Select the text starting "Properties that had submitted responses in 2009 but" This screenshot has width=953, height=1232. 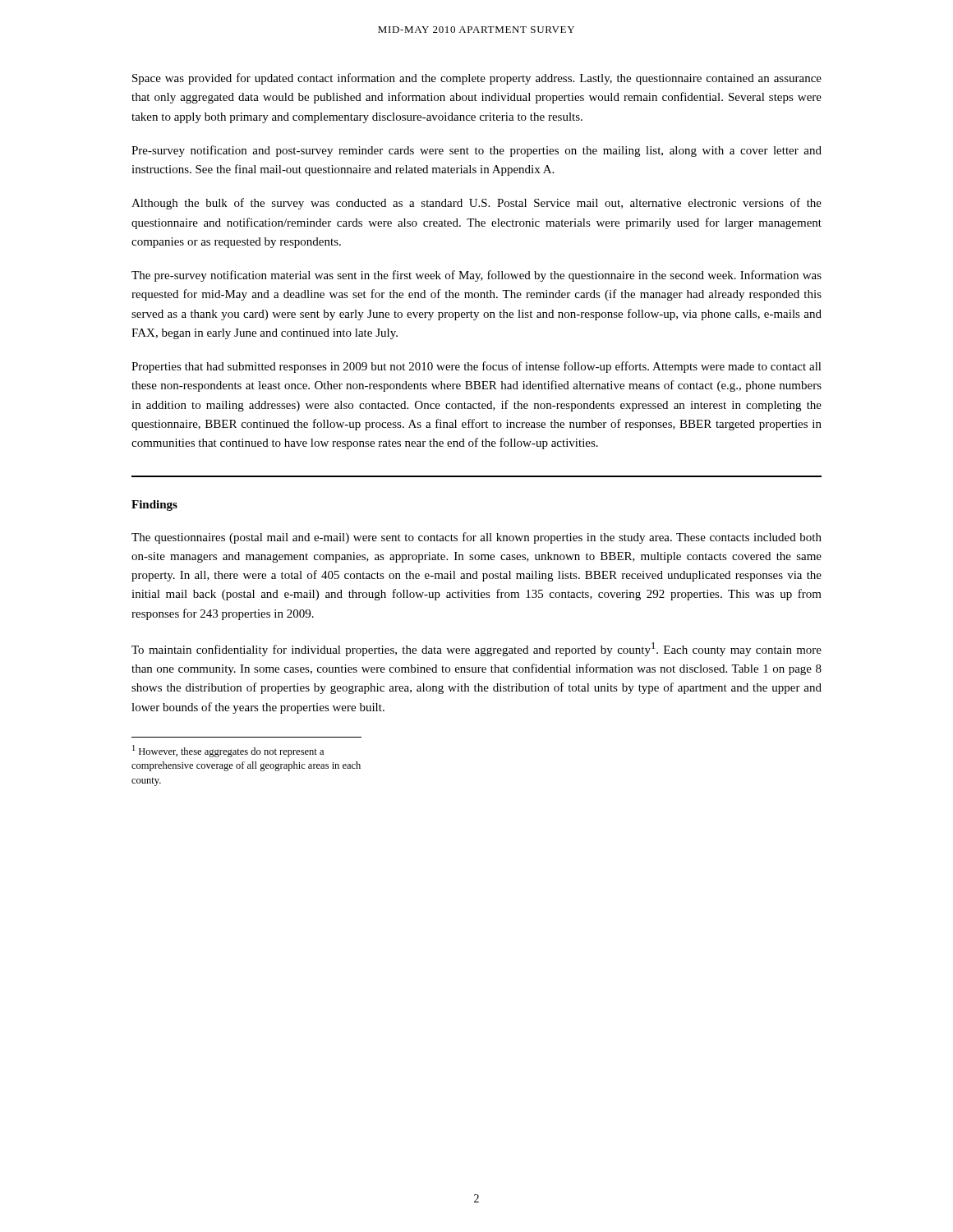click(x=476, y=405)
